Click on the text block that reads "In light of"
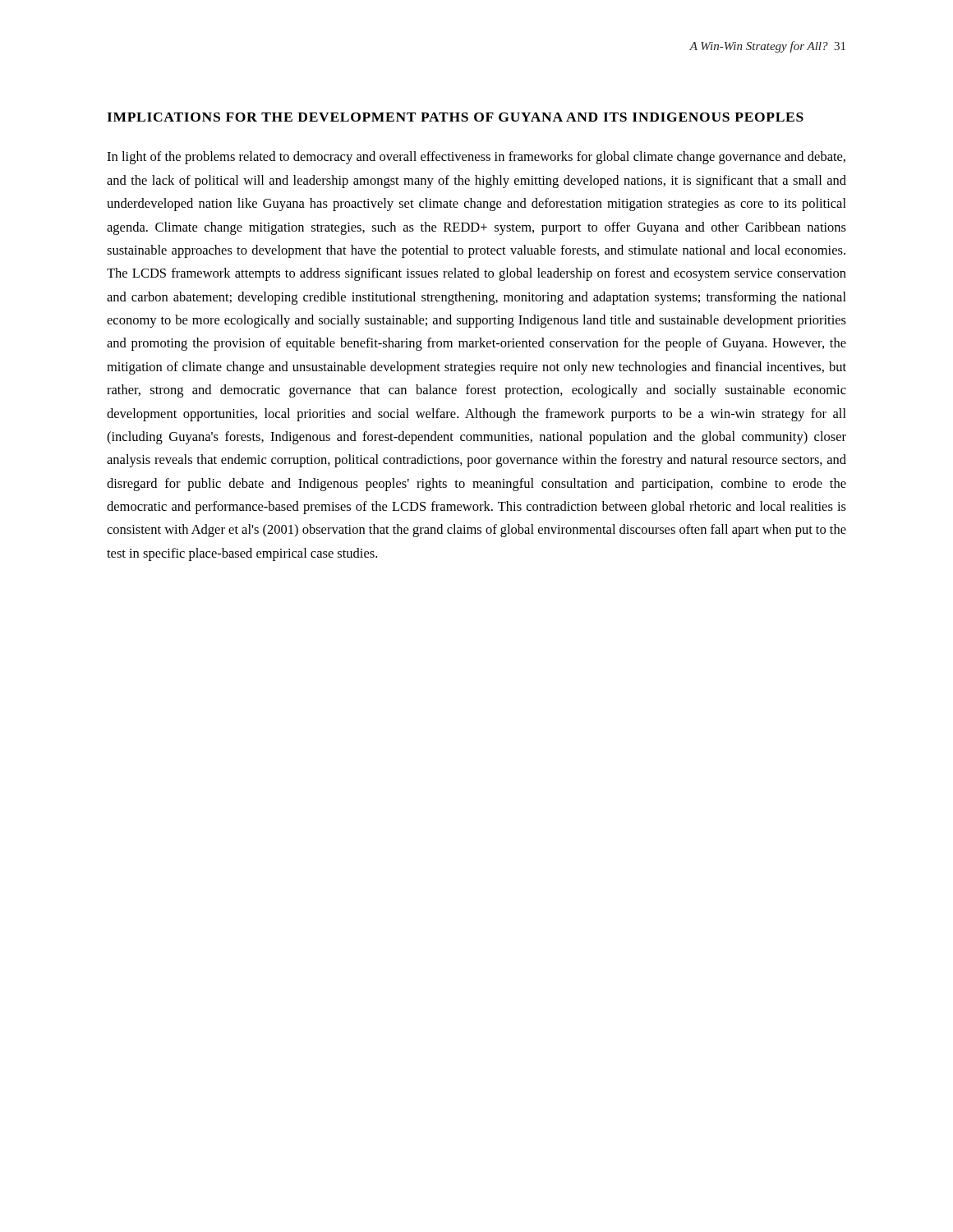953x1232 pixels. (x=476, y=355)
